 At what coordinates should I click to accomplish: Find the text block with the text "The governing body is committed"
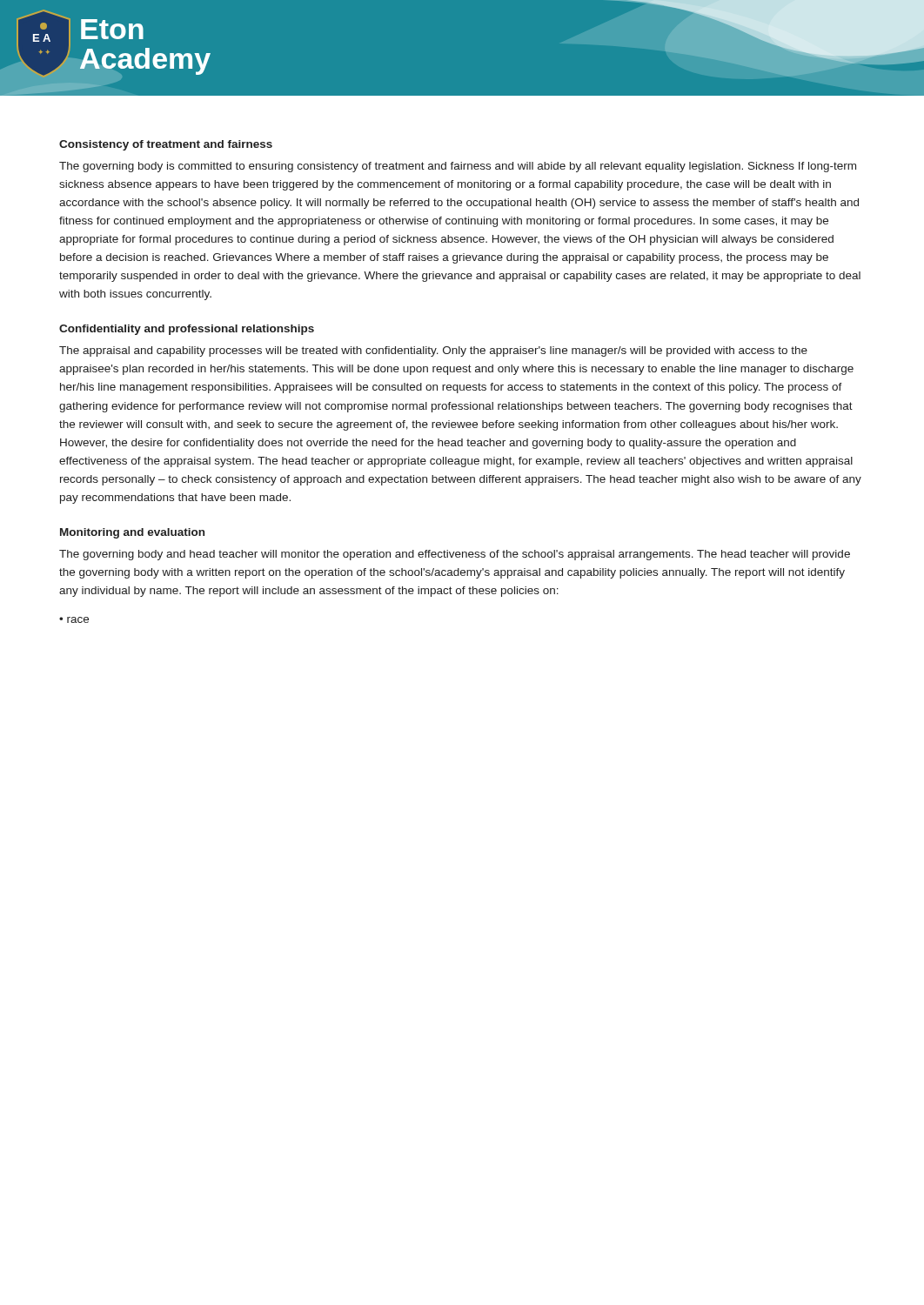point(460,230)
